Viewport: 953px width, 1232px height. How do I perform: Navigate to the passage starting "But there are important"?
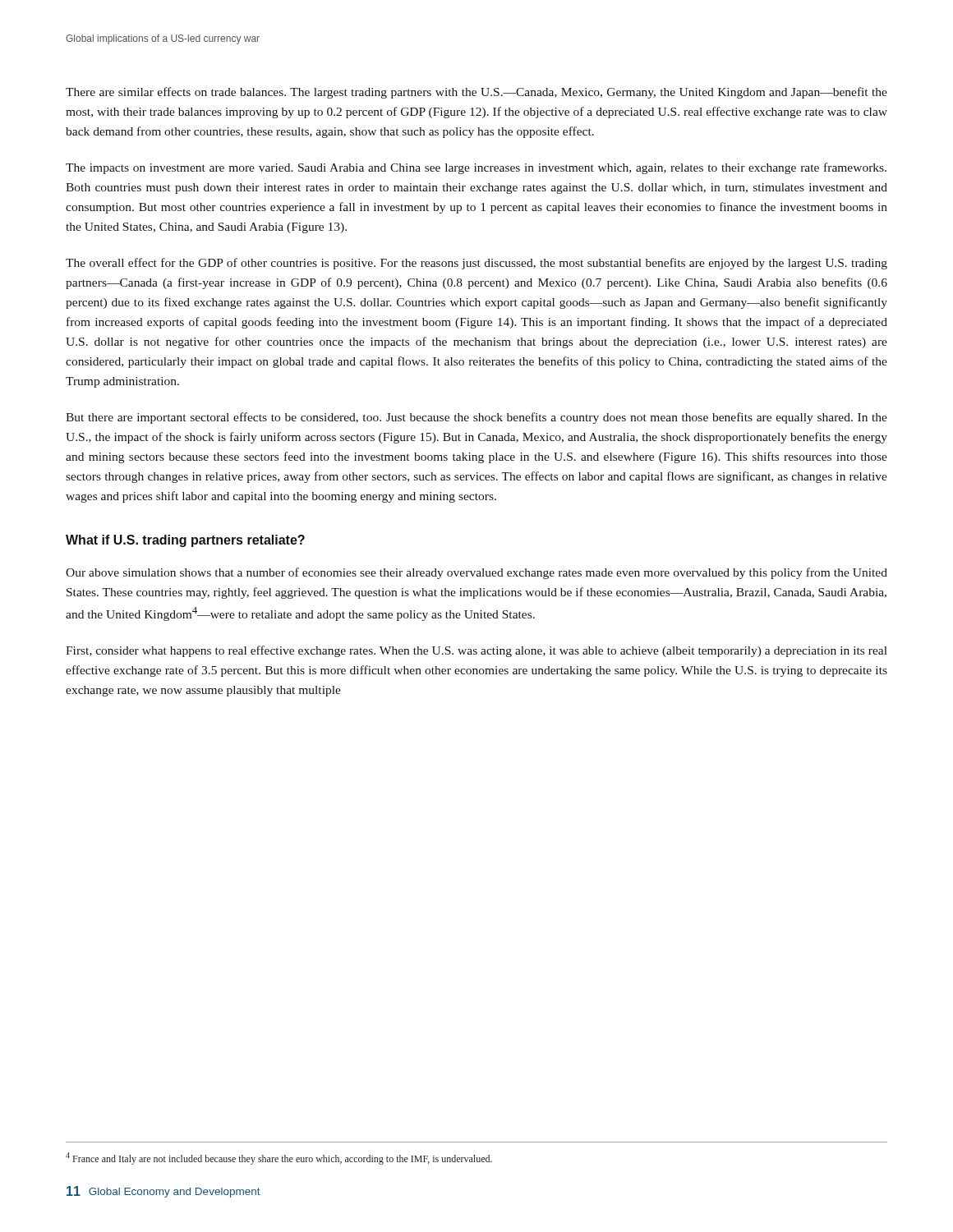[x=476, y=456]
